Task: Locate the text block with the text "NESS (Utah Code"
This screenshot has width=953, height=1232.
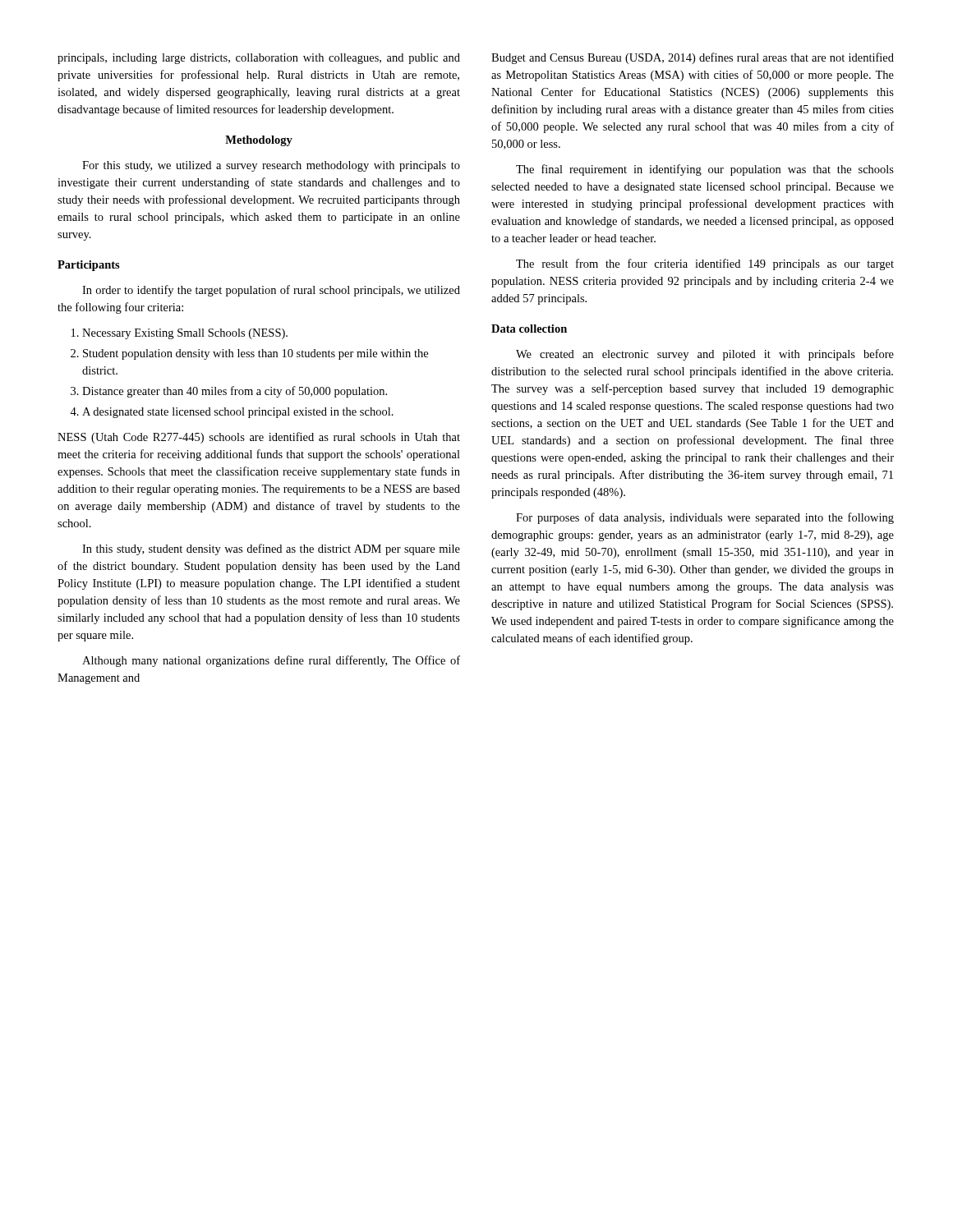Action: [x=259, y=558]
